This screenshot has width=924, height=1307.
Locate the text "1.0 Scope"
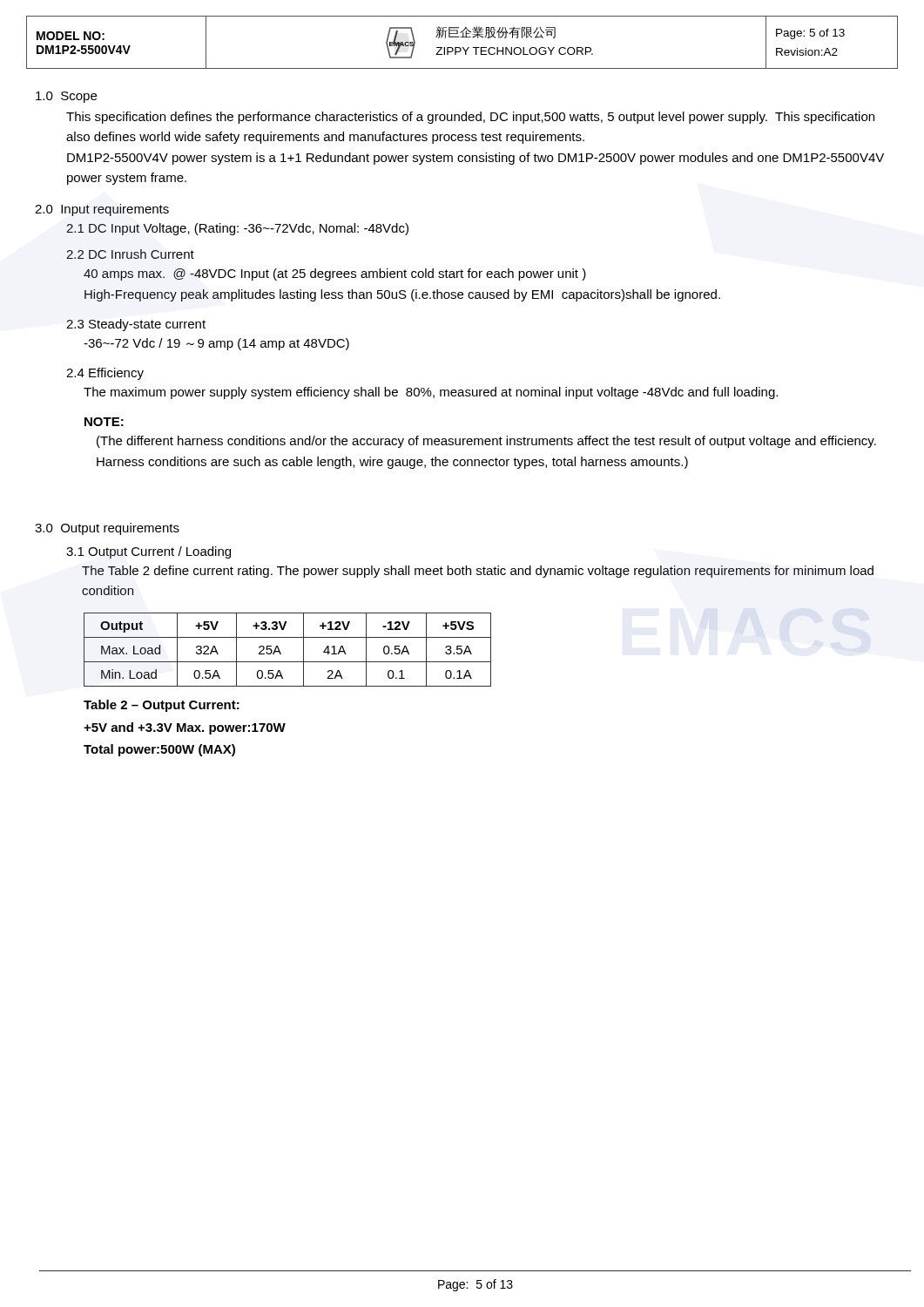coord(66,96)
